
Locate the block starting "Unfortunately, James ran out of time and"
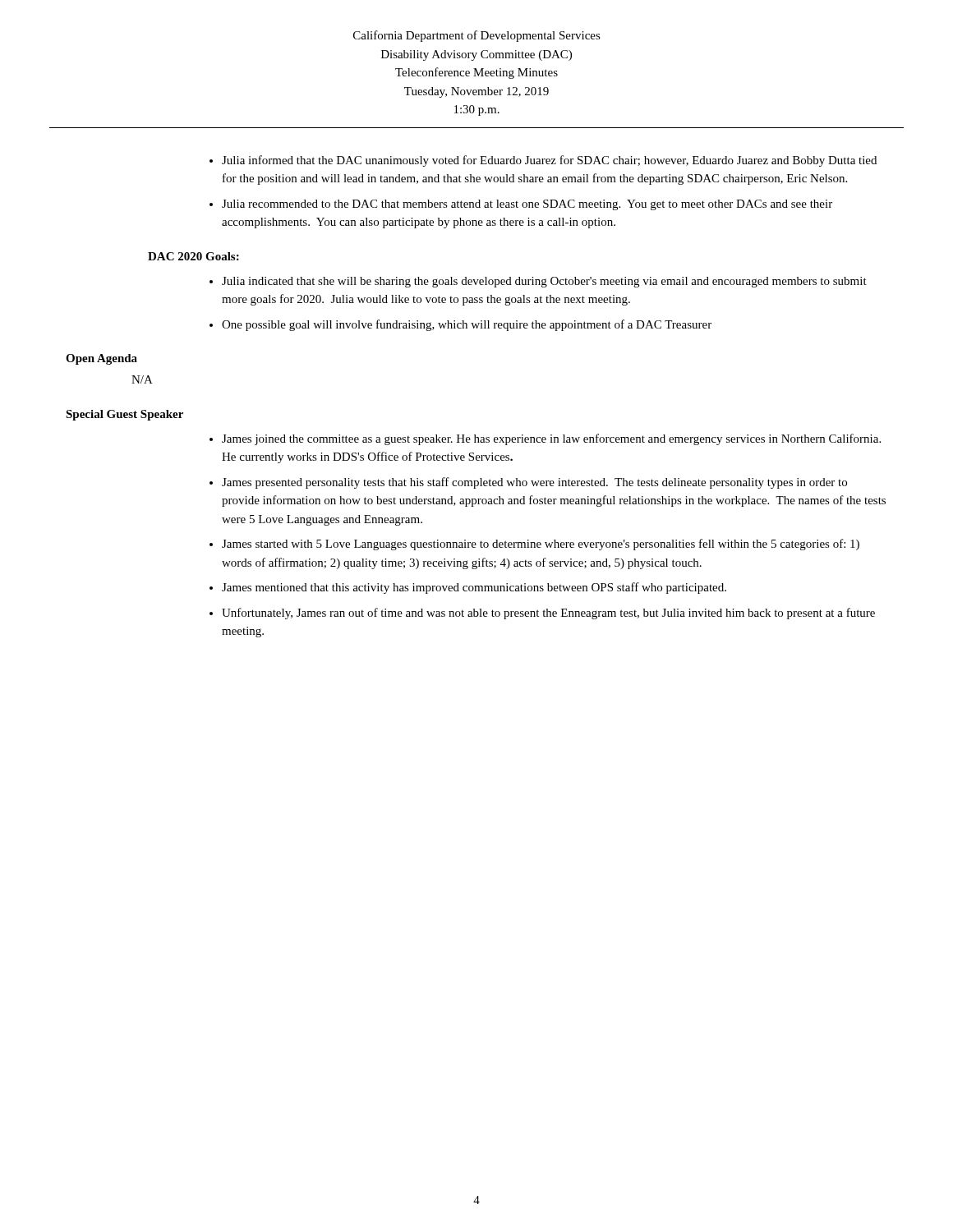point(549,622)
